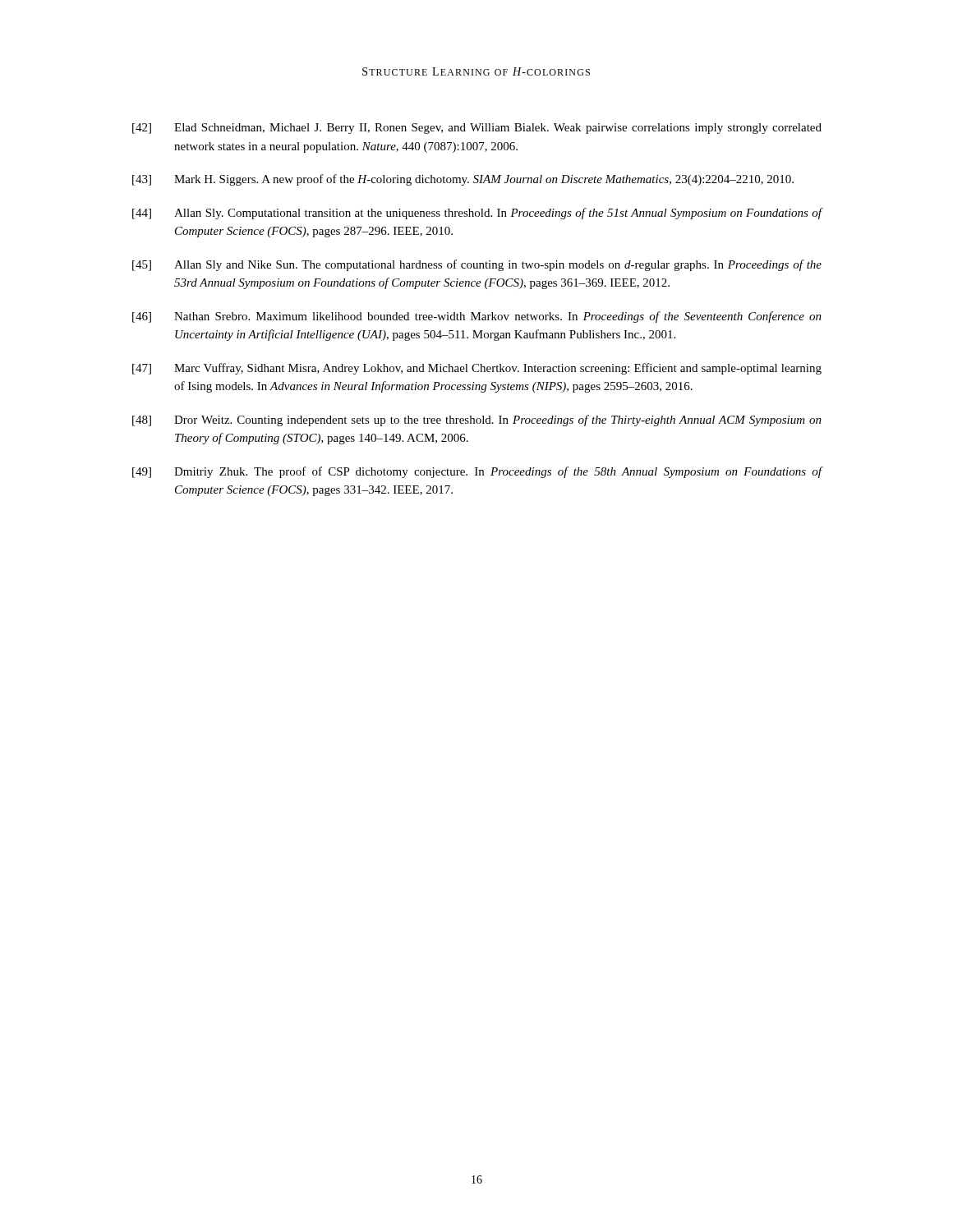Viewport: 953px width, 1232px height.
Task: Locate the list item that says "[42] Elad Schneidman, Michael"
Action: (476, 137)
